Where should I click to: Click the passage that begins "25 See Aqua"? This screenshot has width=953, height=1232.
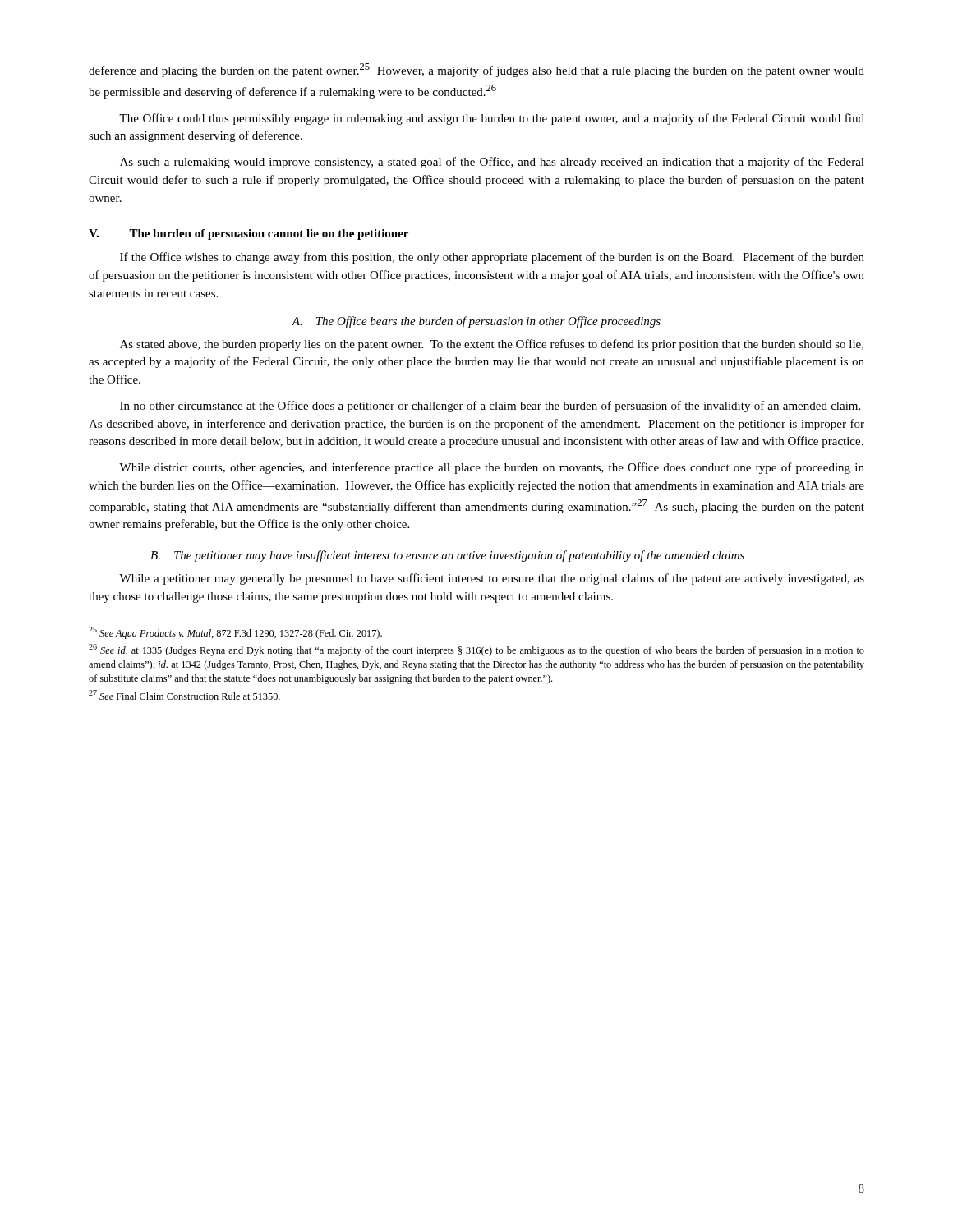pyautogui.click(x=236, y=632)
